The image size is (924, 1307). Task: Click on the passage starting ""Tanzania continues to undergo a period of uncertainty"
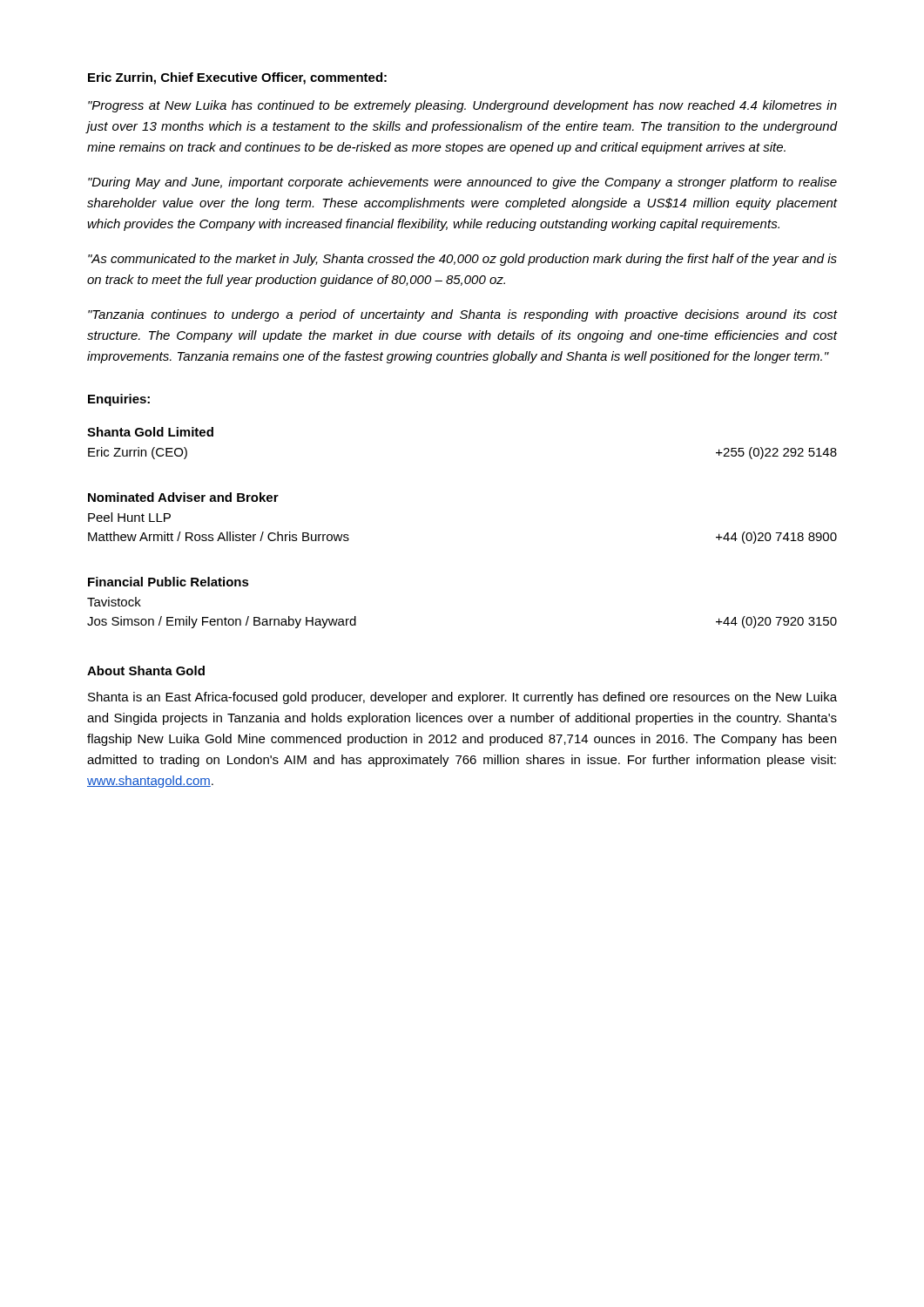[462, 335]
